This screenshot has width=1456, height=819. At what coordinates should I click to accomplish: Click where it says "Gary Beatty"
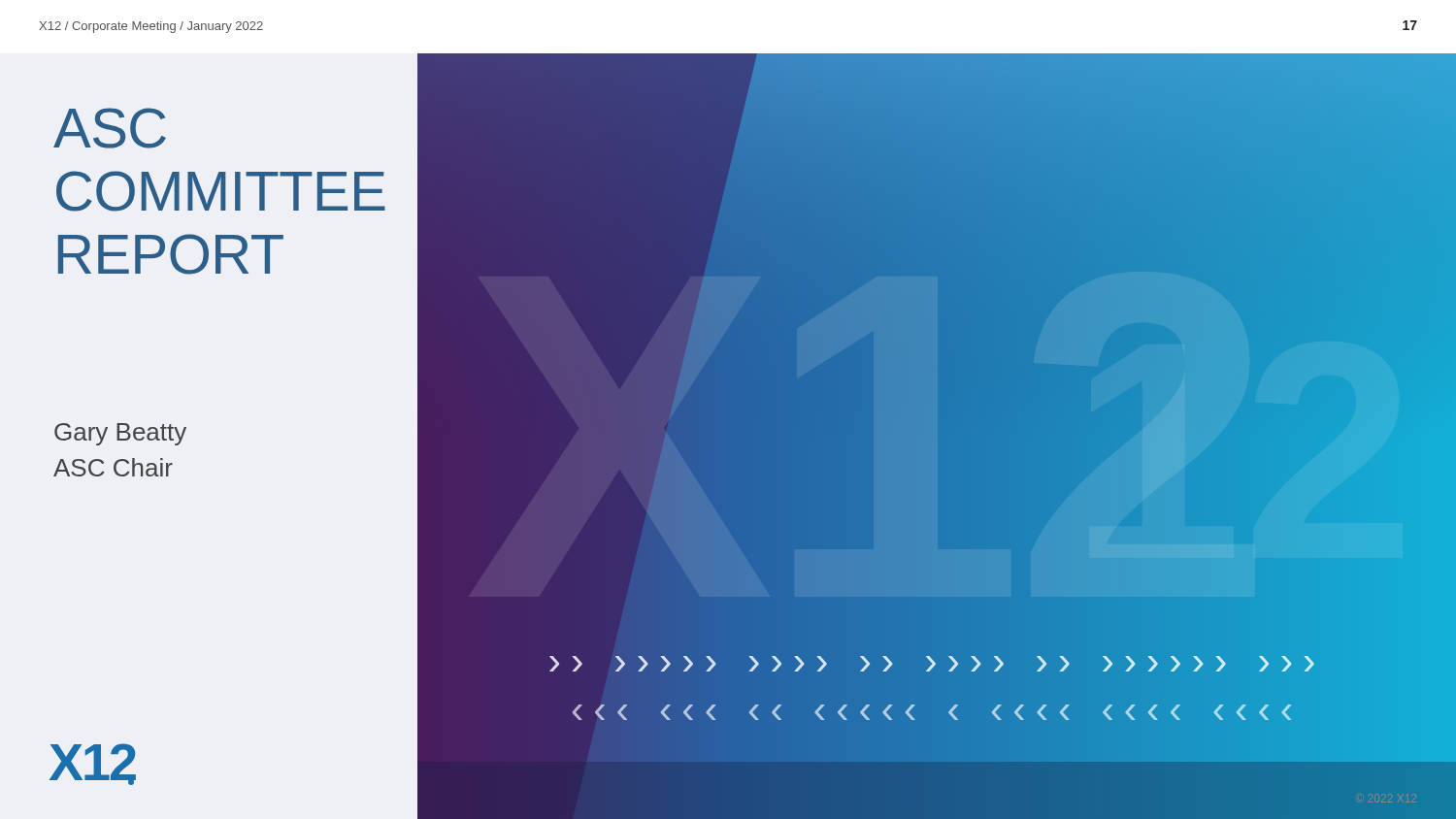120,432
